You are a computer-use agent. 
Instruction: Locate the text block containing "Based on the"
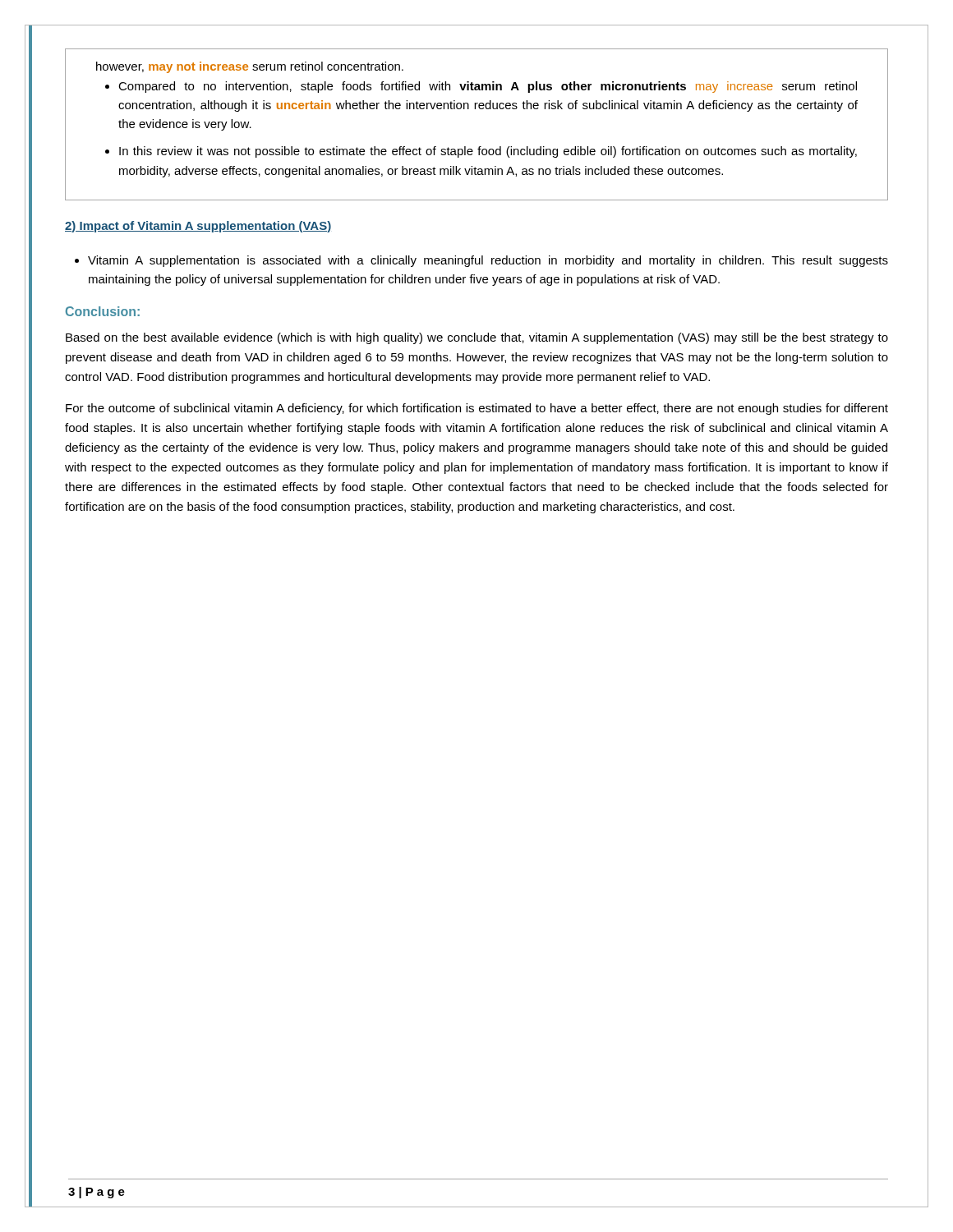tap(476, 357)
